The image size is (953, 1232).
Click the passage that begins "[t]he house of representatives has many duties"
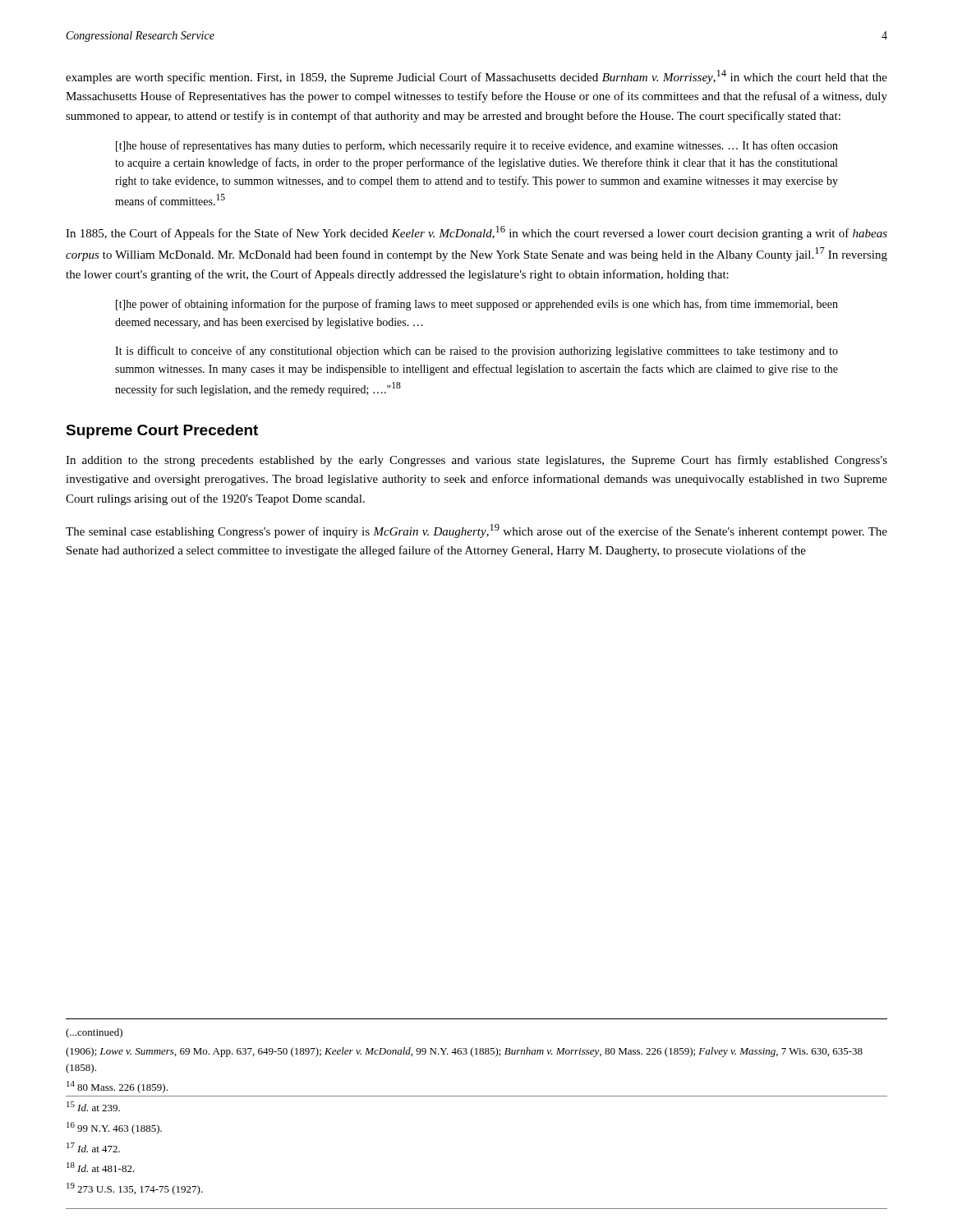[476, 173]
